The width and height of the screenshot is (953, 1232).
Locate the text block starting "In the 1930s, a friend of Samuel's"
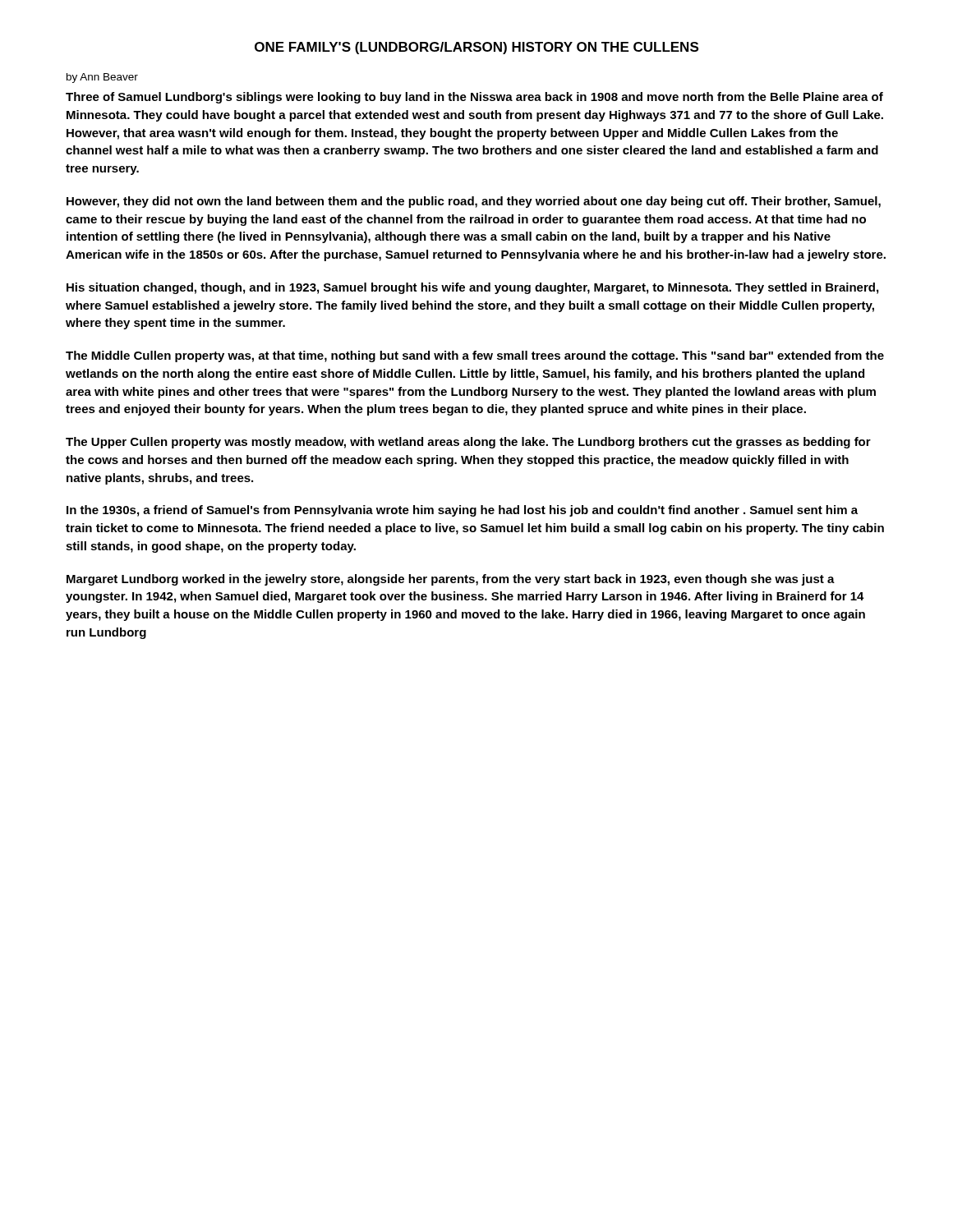pyautogui.click(x=475, y=528)
